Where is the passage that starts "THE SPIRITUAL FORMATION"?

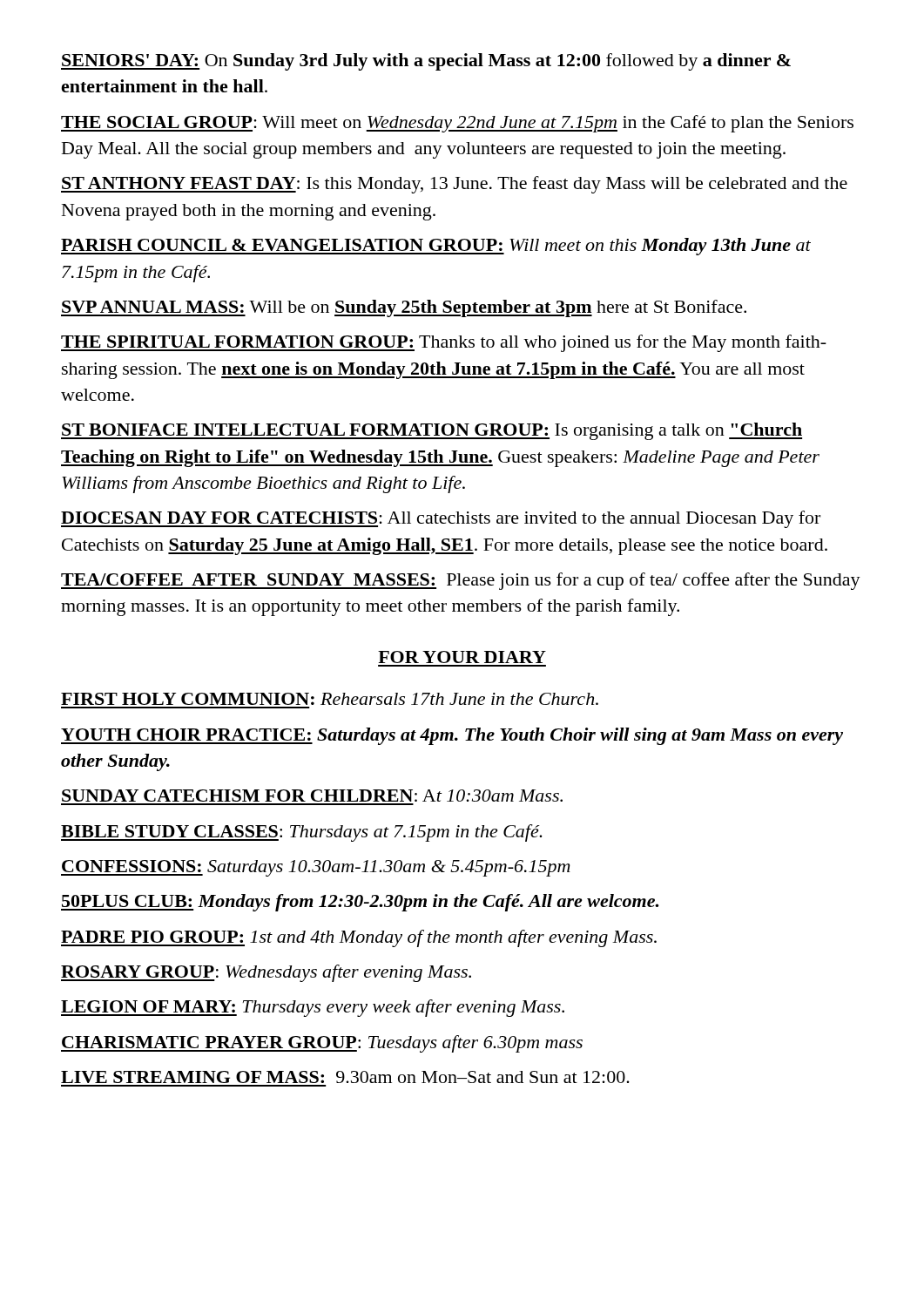[444, 368]
